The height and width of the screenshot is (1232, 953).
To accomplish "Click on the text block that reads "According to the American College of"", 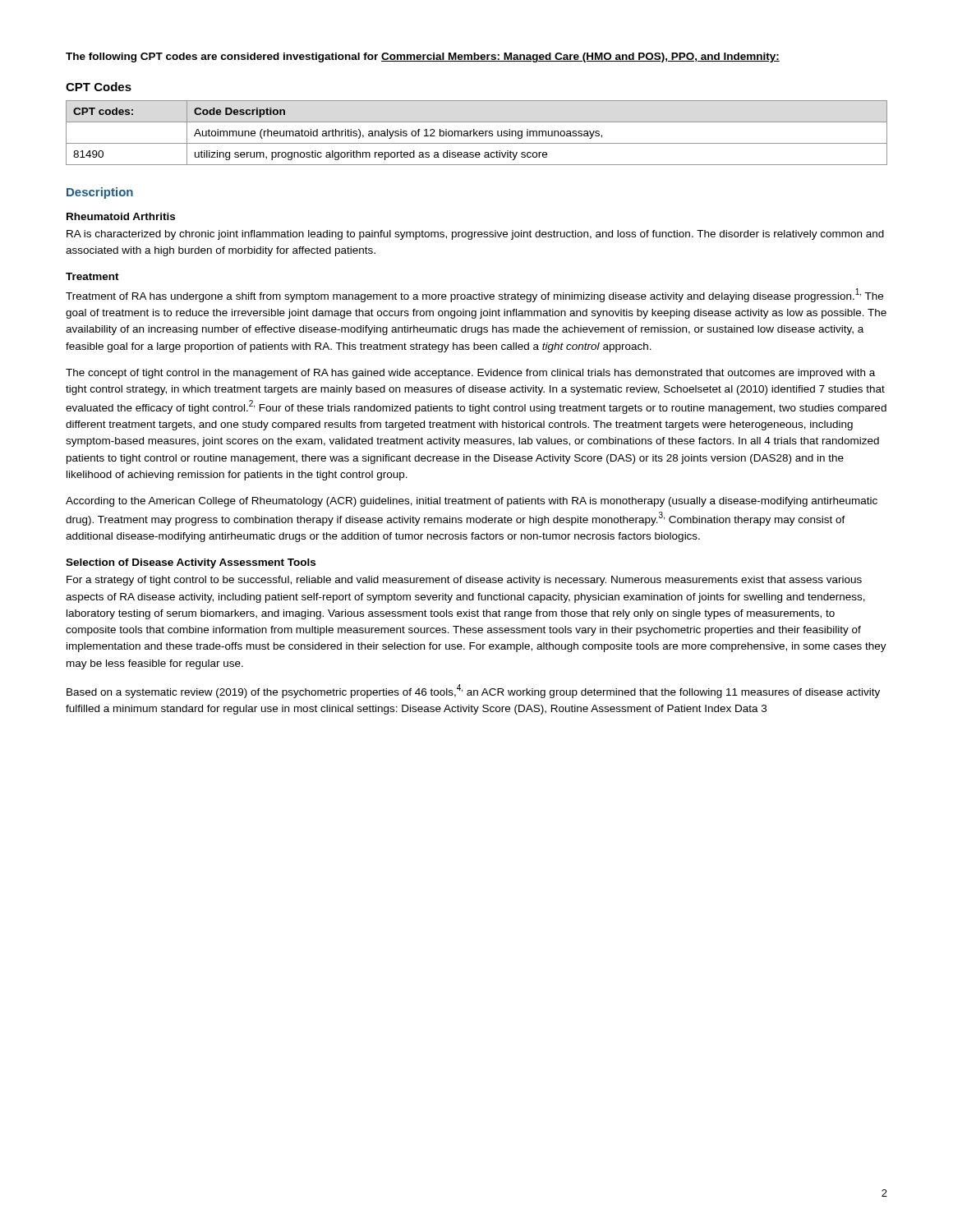I will pyautogui.click(x=472, y=518).
